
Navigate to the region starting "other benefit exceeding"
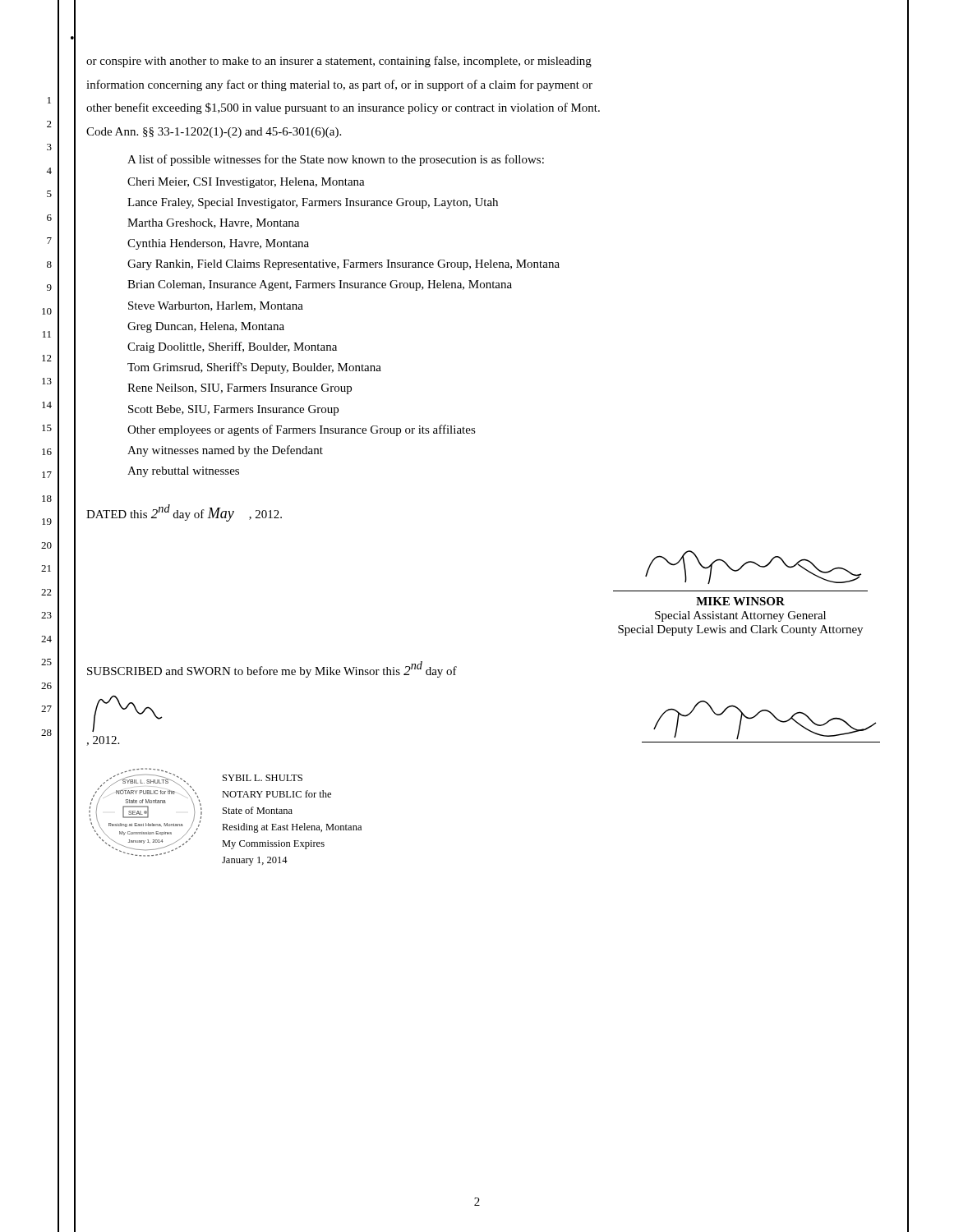(343, 108)
